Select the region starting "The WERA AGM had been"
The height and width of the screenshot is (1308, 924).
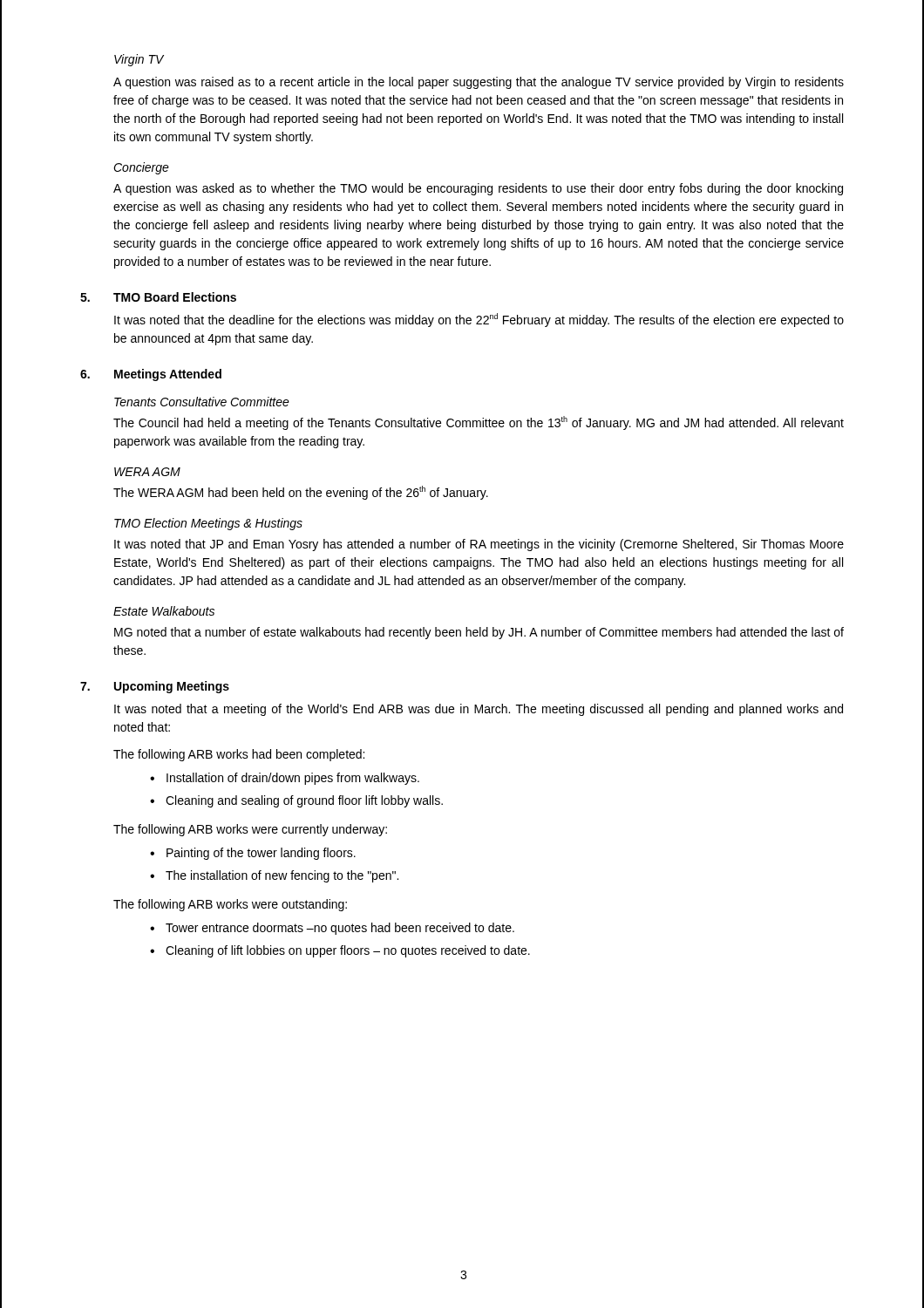click(x=301, y=492)
